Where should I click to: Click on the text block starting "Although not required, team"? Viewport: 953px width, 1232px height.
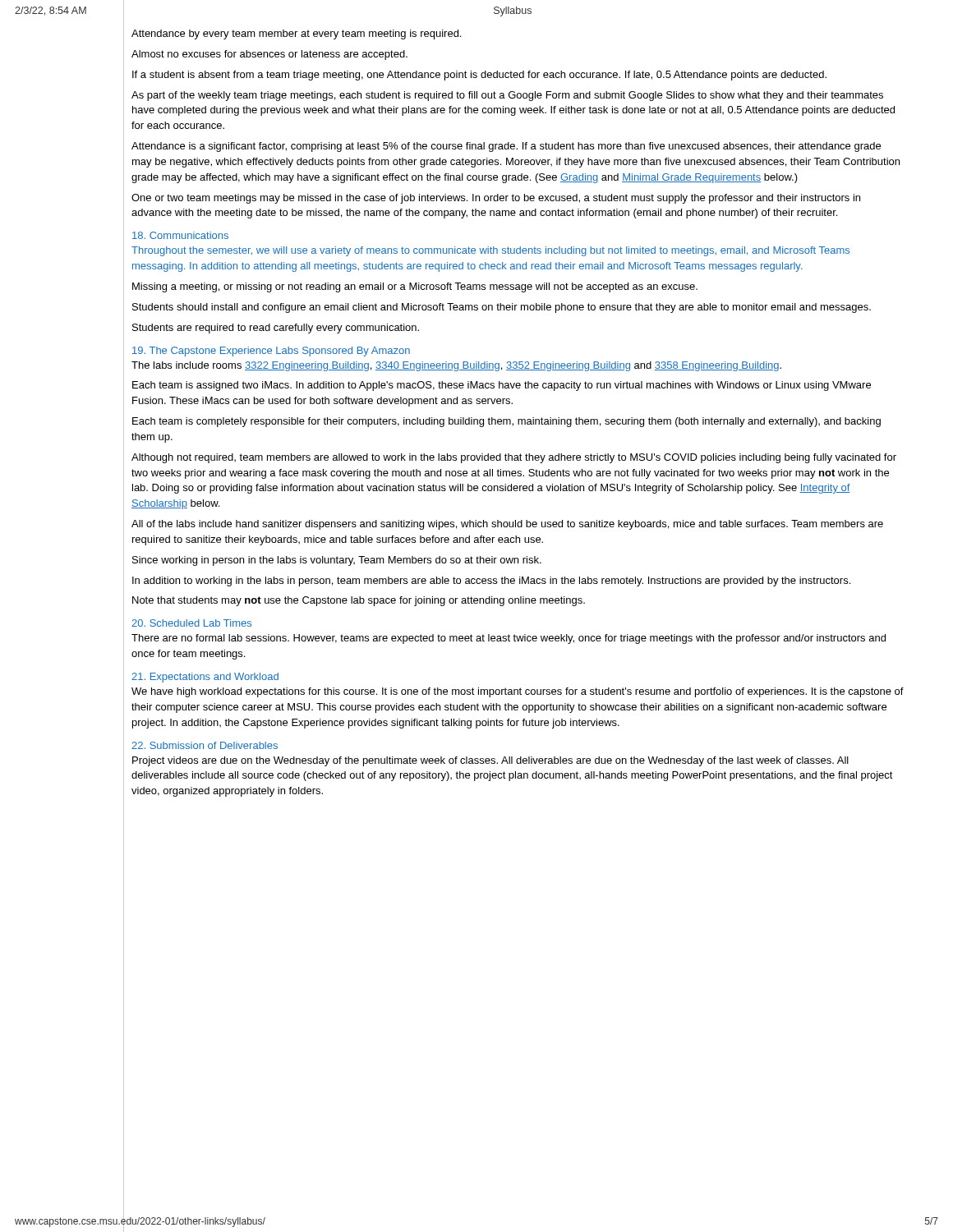click(x=514, y=480)
